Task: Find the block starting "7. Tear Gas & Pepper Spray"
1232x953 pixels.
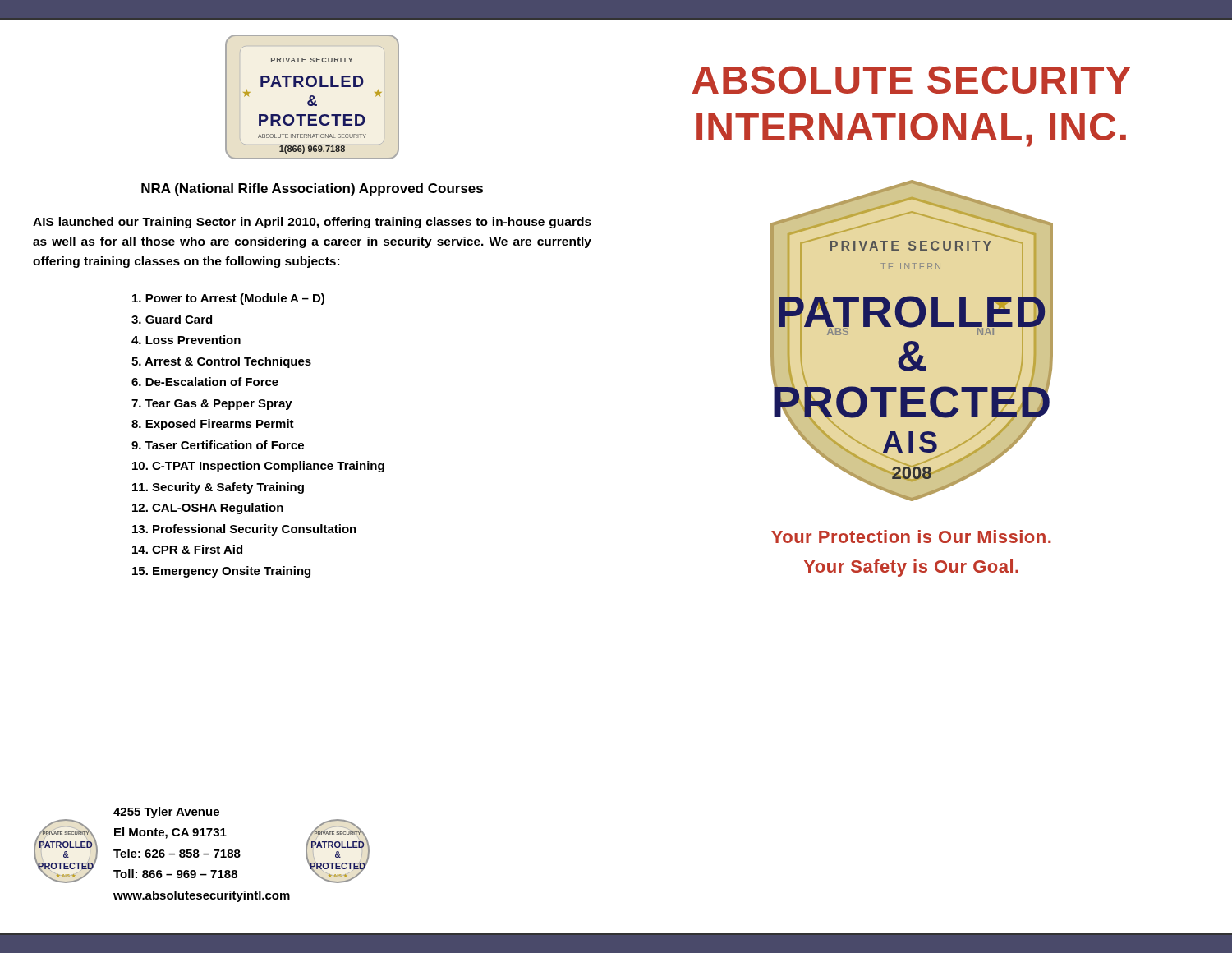Action: [x=212, y=403]
